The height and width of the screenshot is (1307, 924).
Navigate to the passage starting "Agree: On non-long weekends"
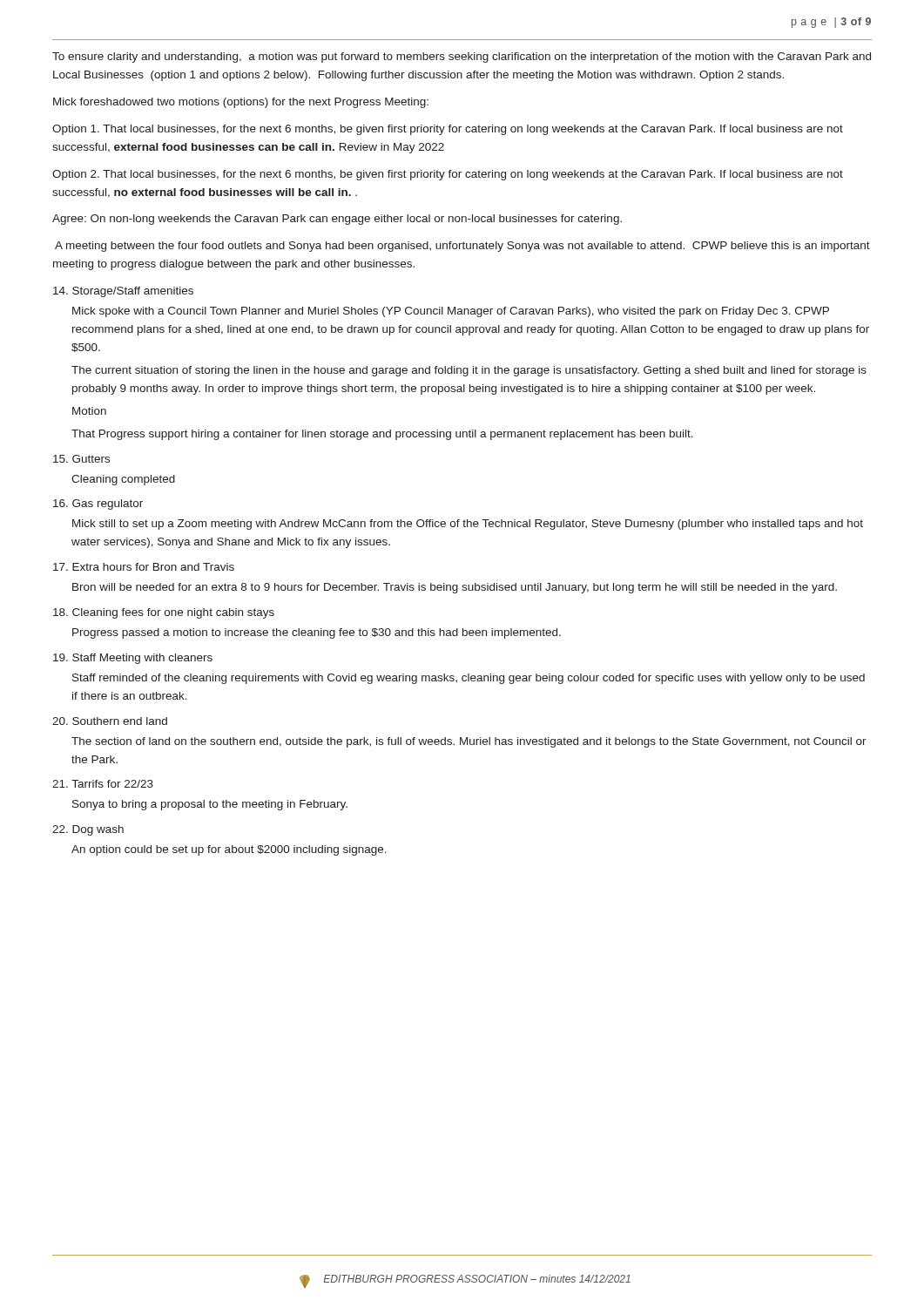point(338,219)
